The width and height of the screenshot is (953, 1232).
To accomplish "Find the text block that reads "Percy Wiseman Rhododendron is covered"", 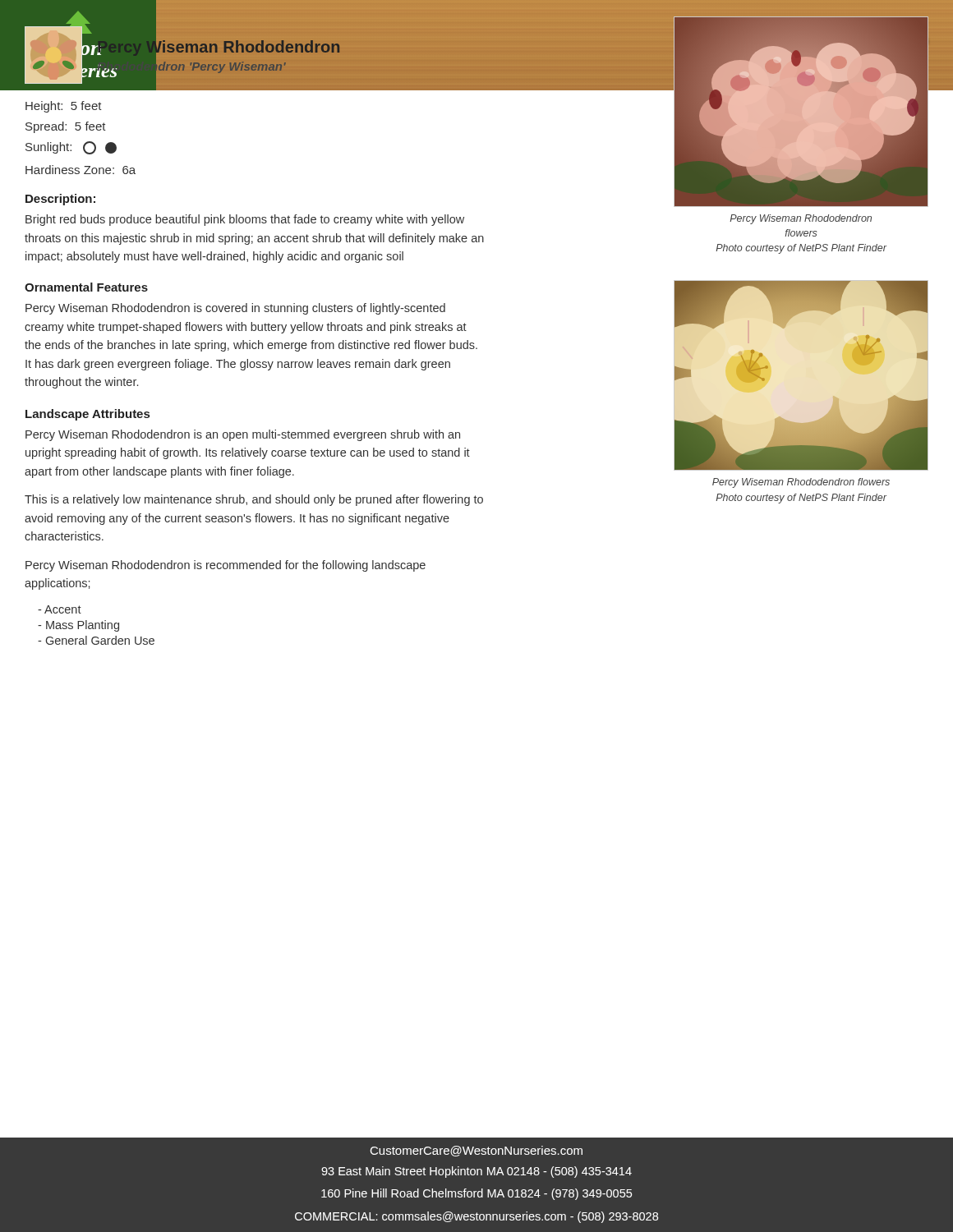I will tap(251, 345).
